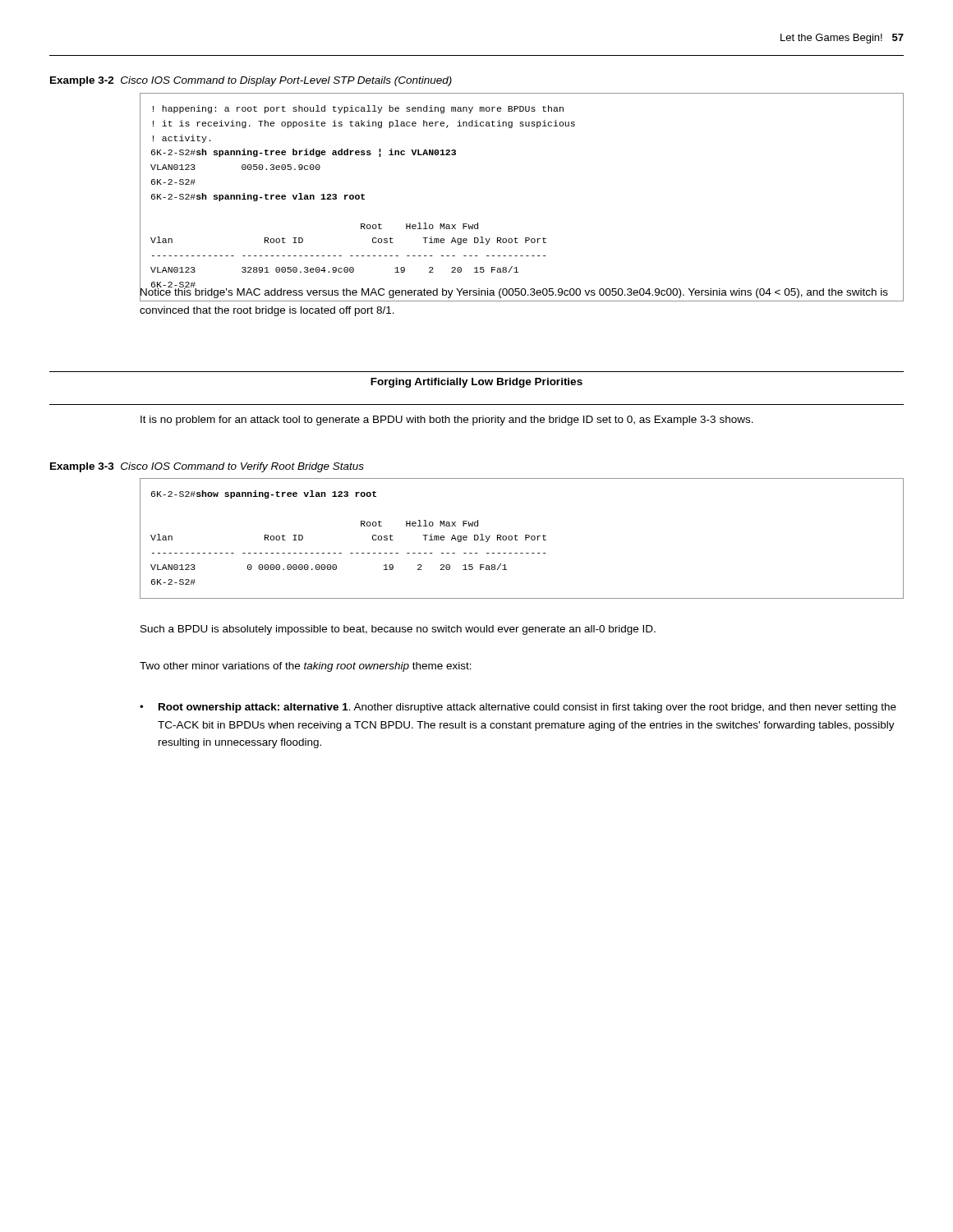Locate the passage starting "Forging Artificially Low Bridge Priorities"

pyautogui.click(x=476, y=382)
